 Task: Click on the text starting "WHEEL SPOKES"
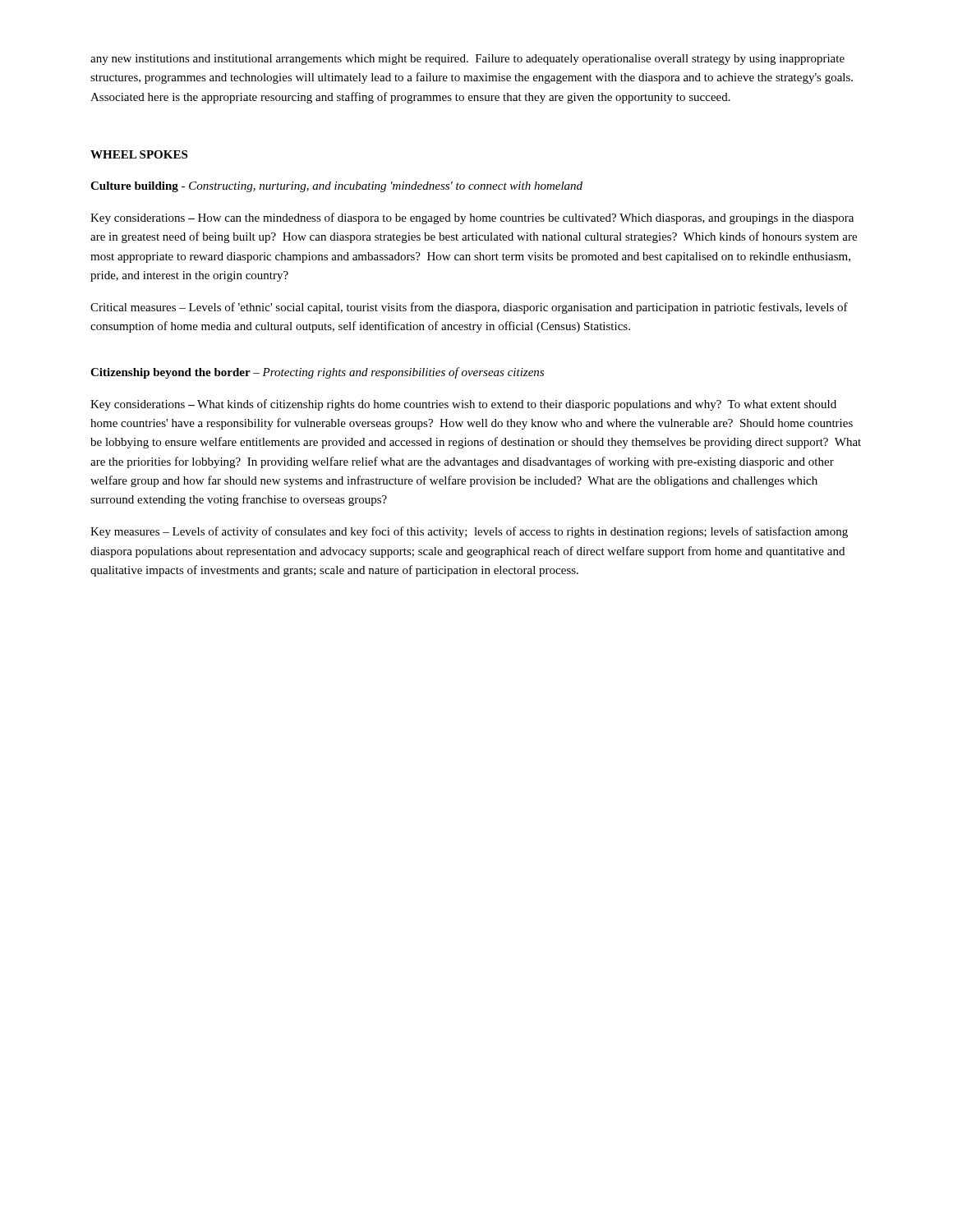click(139, 154)
